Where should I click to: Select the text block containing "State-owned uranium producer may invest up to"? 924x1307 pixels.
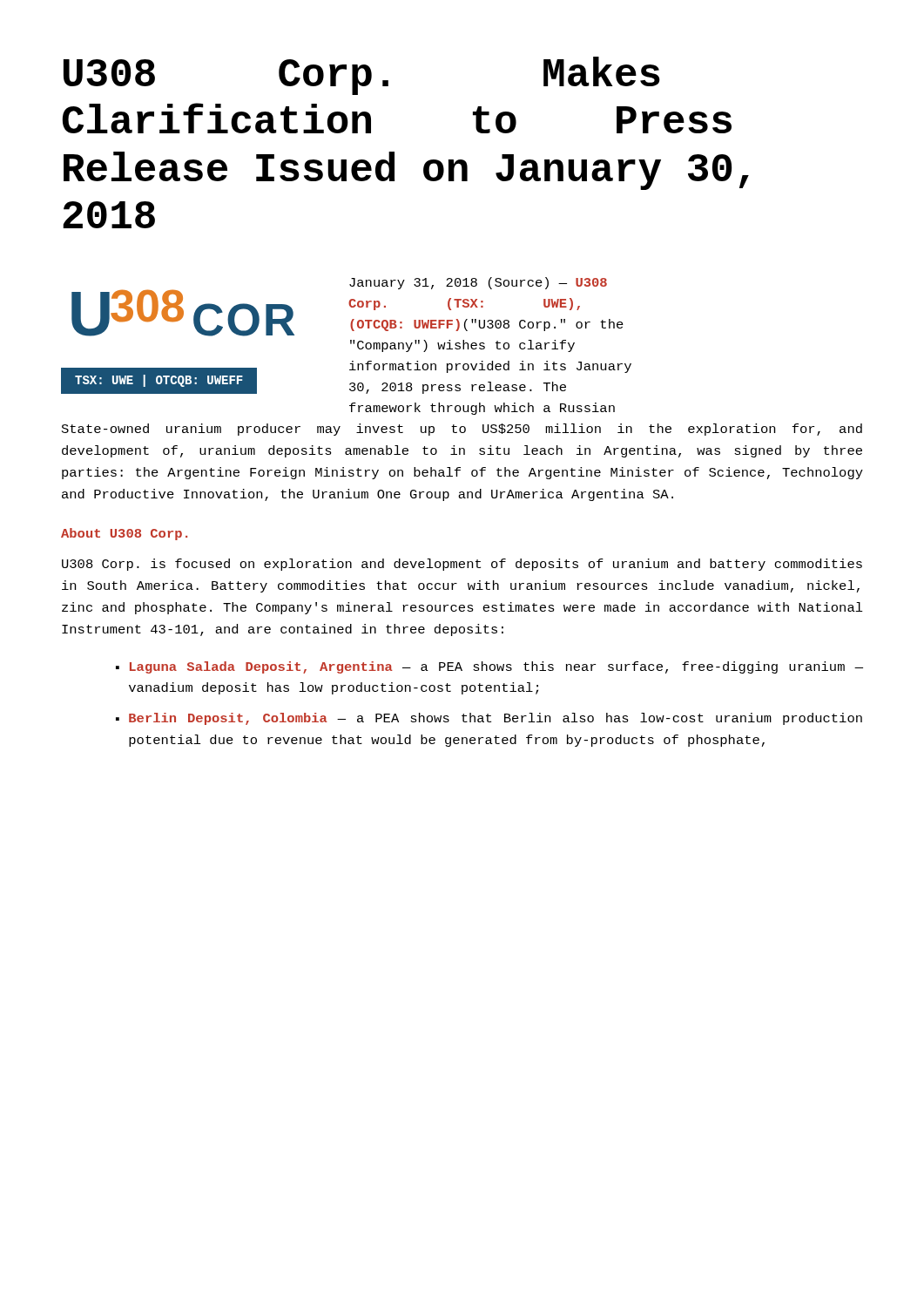(462, 462)
